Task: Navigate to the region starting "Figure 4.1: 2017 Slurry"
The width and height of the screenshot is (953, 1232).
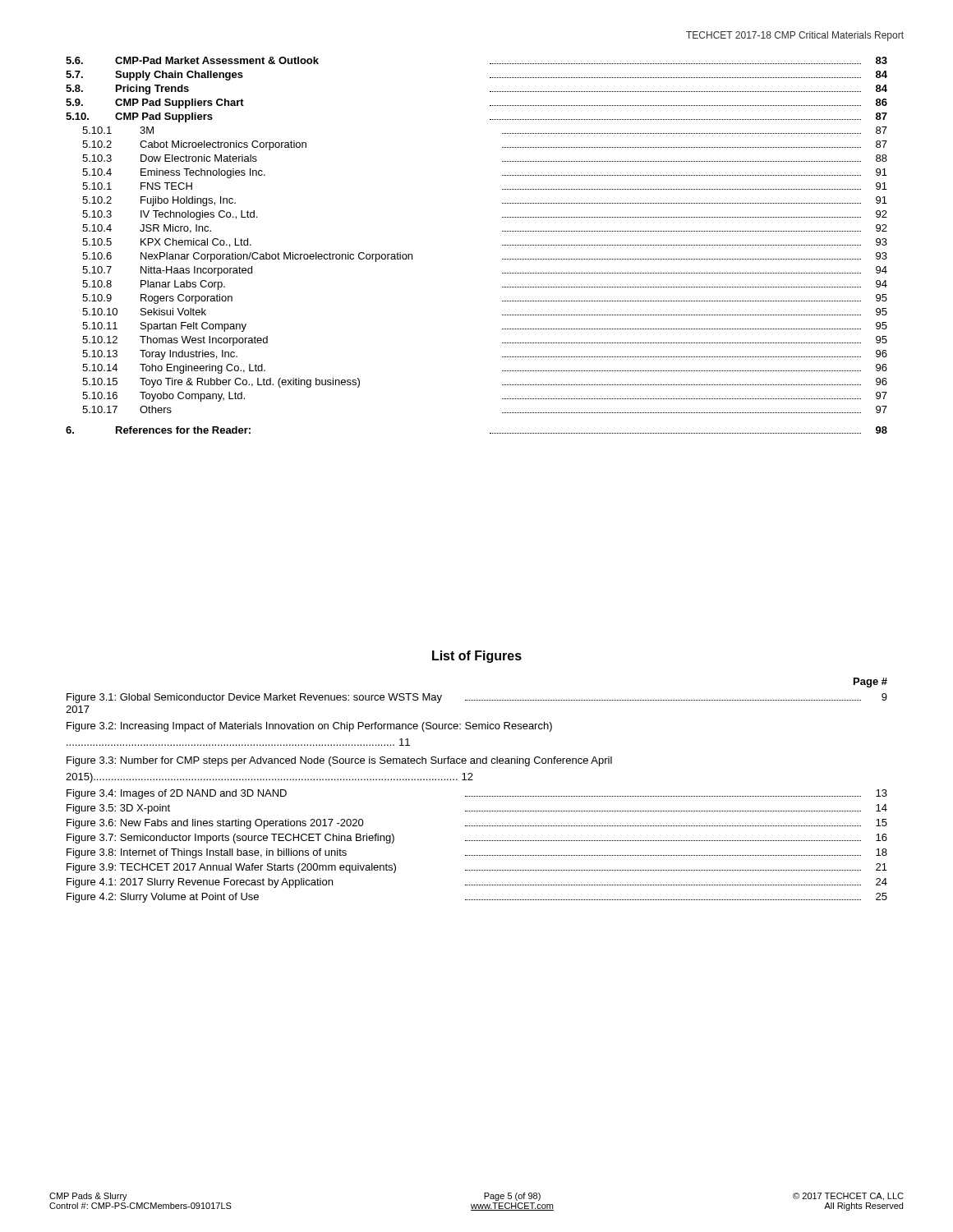Action: (476, 882)
